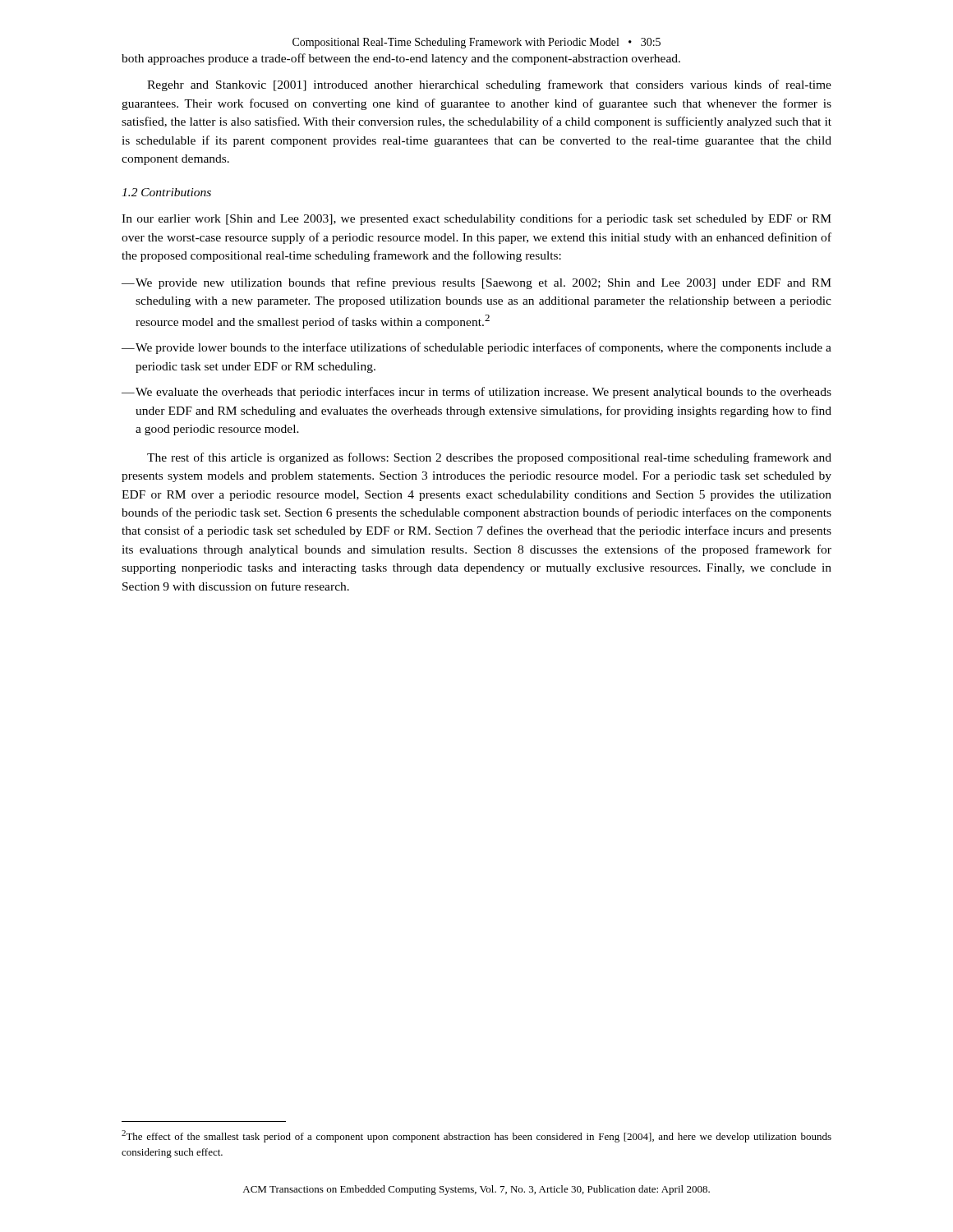This screenshot has height=1232, width=953.
Task: Point to the text block starting "The rest of"
Action: coord(476,522)
